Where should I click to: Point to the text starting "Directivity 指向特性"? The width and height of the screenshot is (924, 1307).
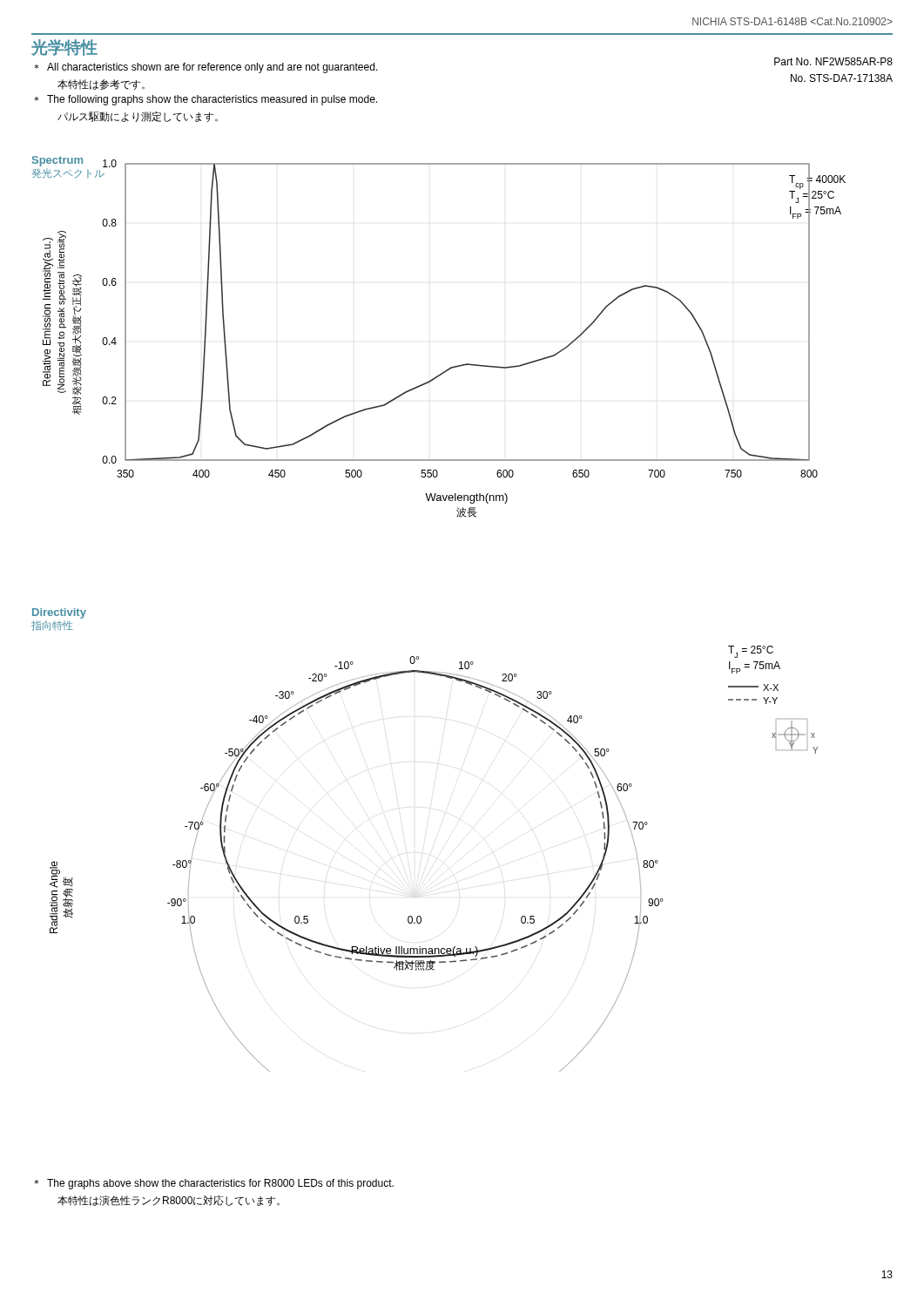click(59, 620)
